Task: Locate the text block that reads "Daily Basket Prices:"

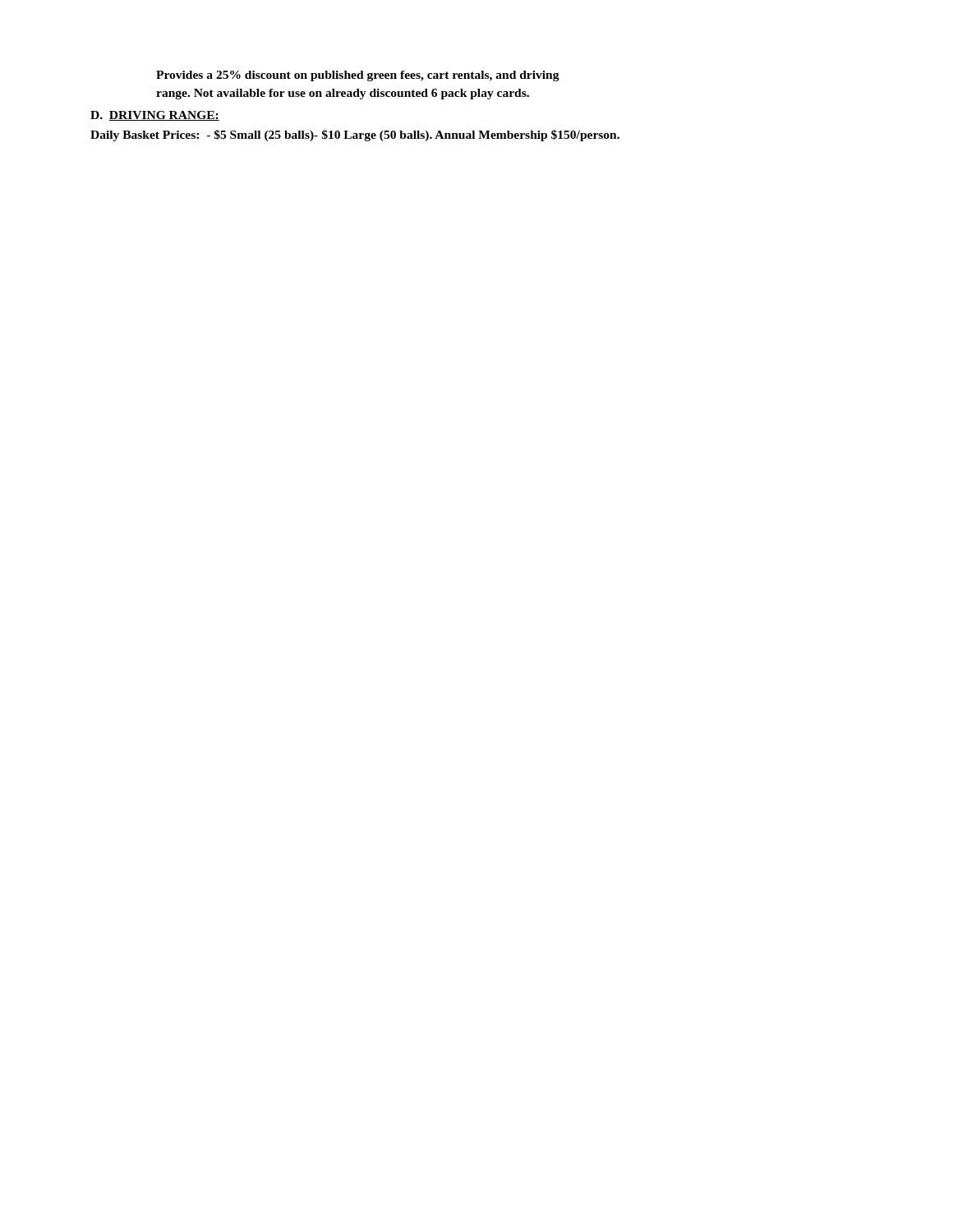Action: [355, 135]
